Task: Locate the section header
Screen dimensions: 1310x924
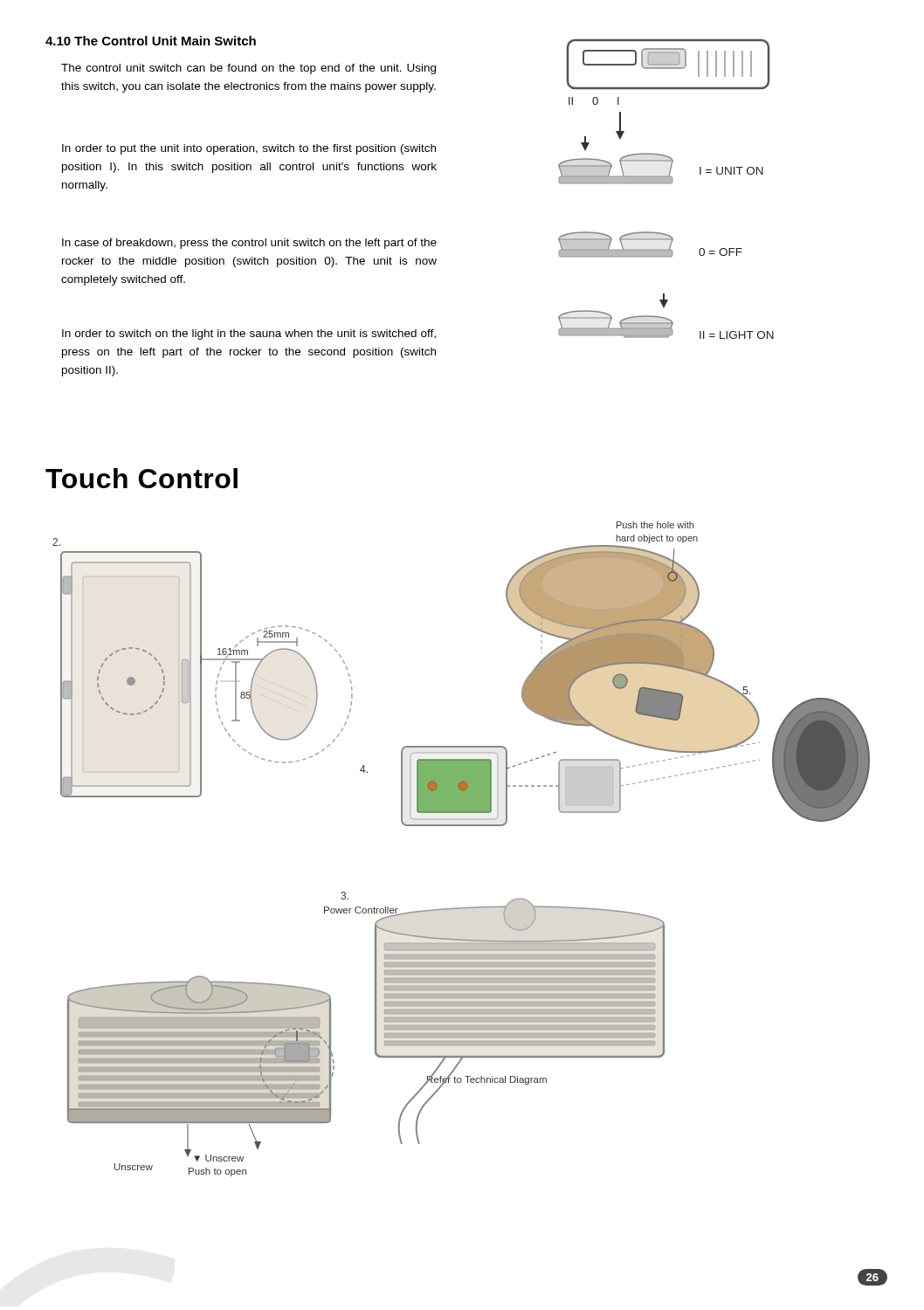Action: pos(151,41)
